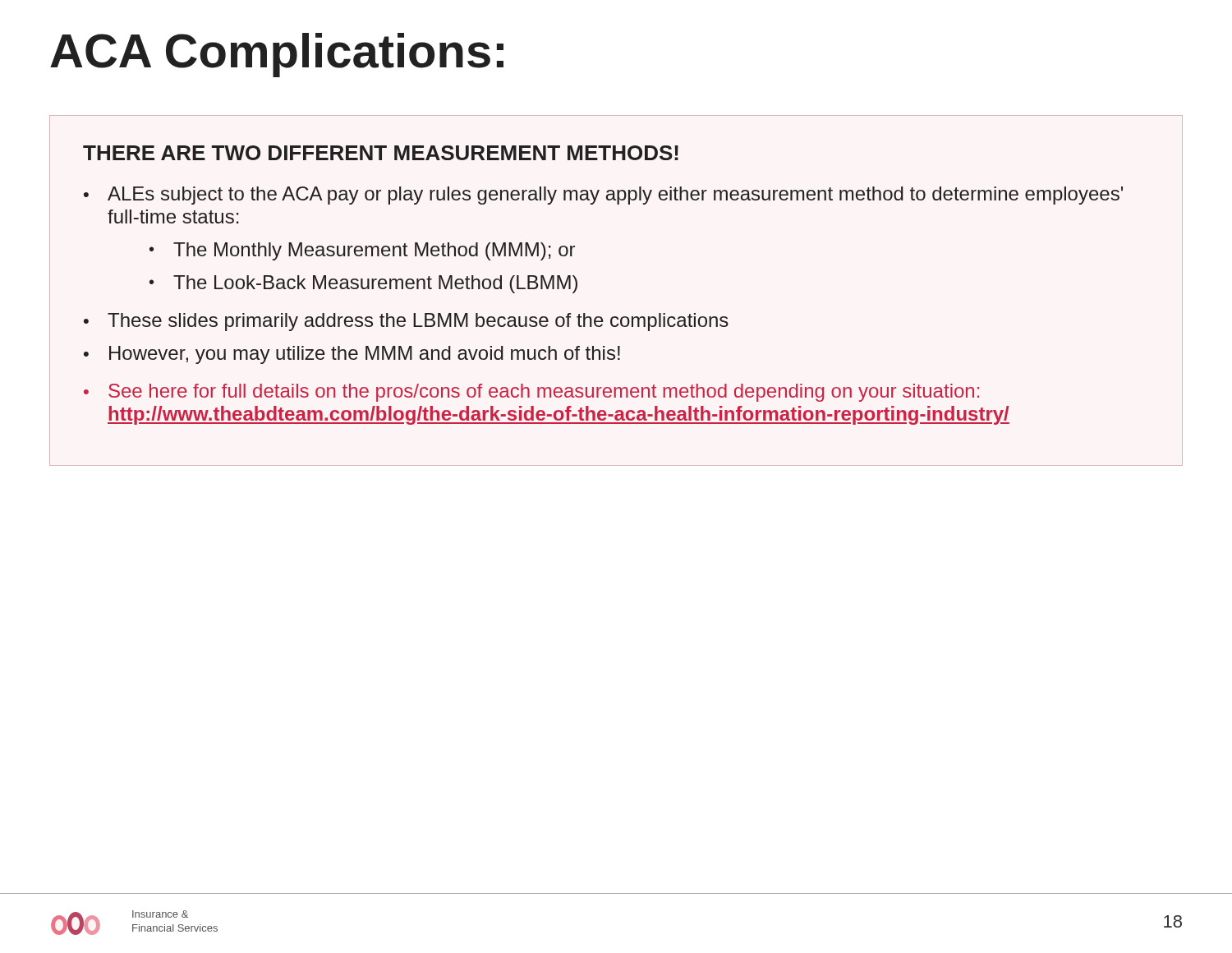Locate the list item that says "• These slides primarily address the LBMM because"
This screenshot has height=953, width=1232.
pos(616,320)
